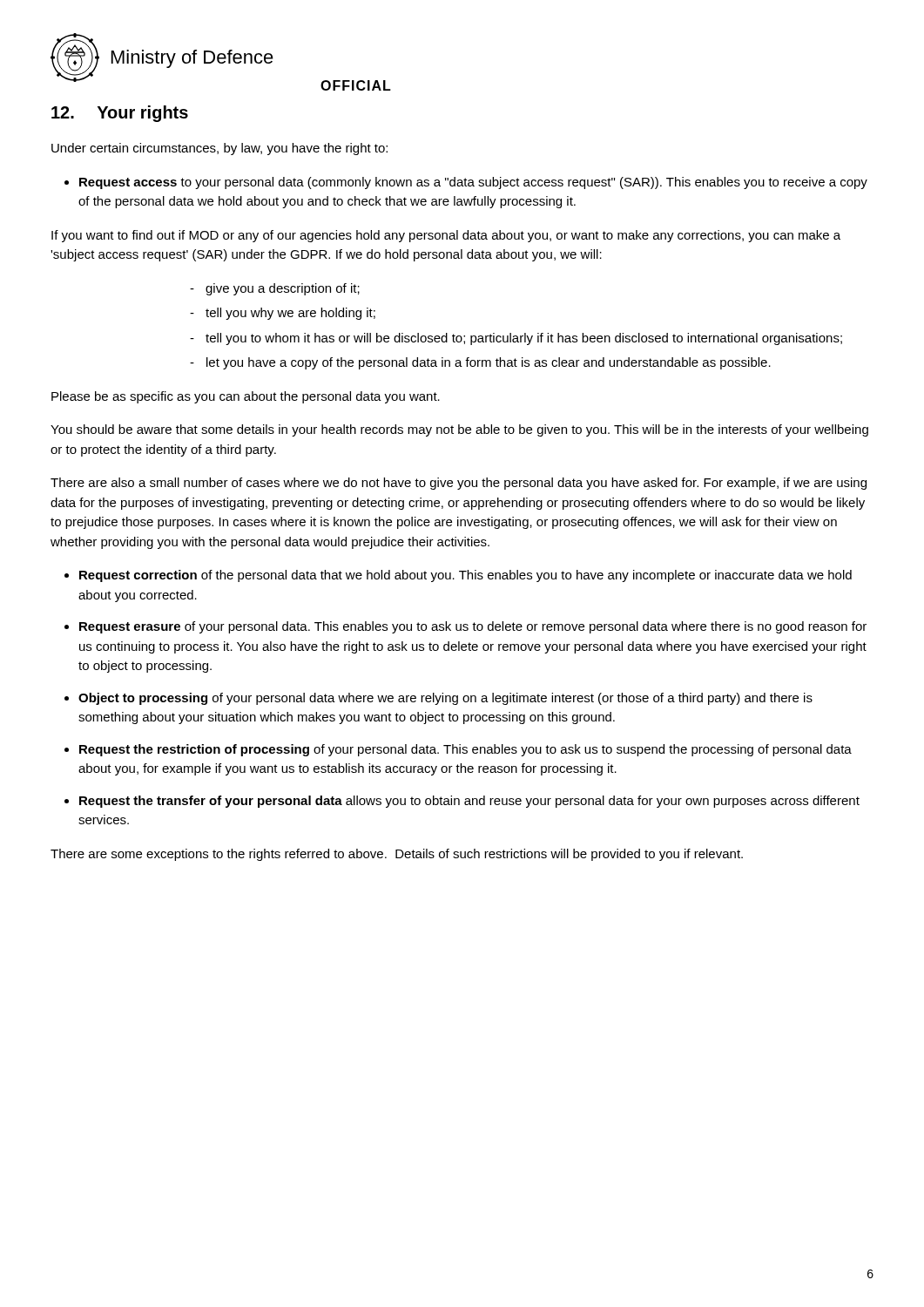Find the text block starting "give you a description of it;"
This screenshot has width=924, height=1307.
(283, 288)
